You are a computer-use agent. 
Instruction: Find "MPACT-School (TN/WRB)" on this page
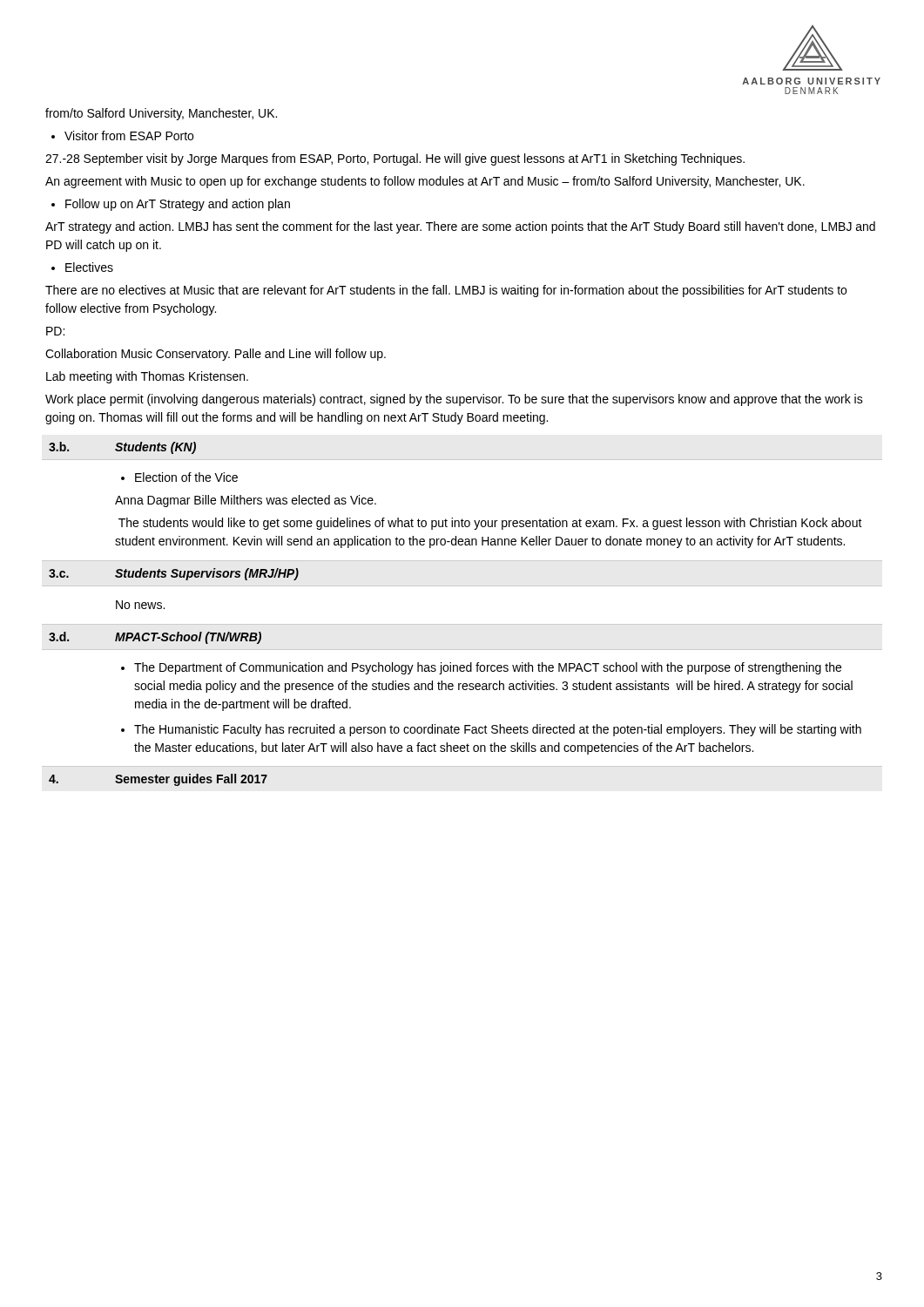point(188,637)
